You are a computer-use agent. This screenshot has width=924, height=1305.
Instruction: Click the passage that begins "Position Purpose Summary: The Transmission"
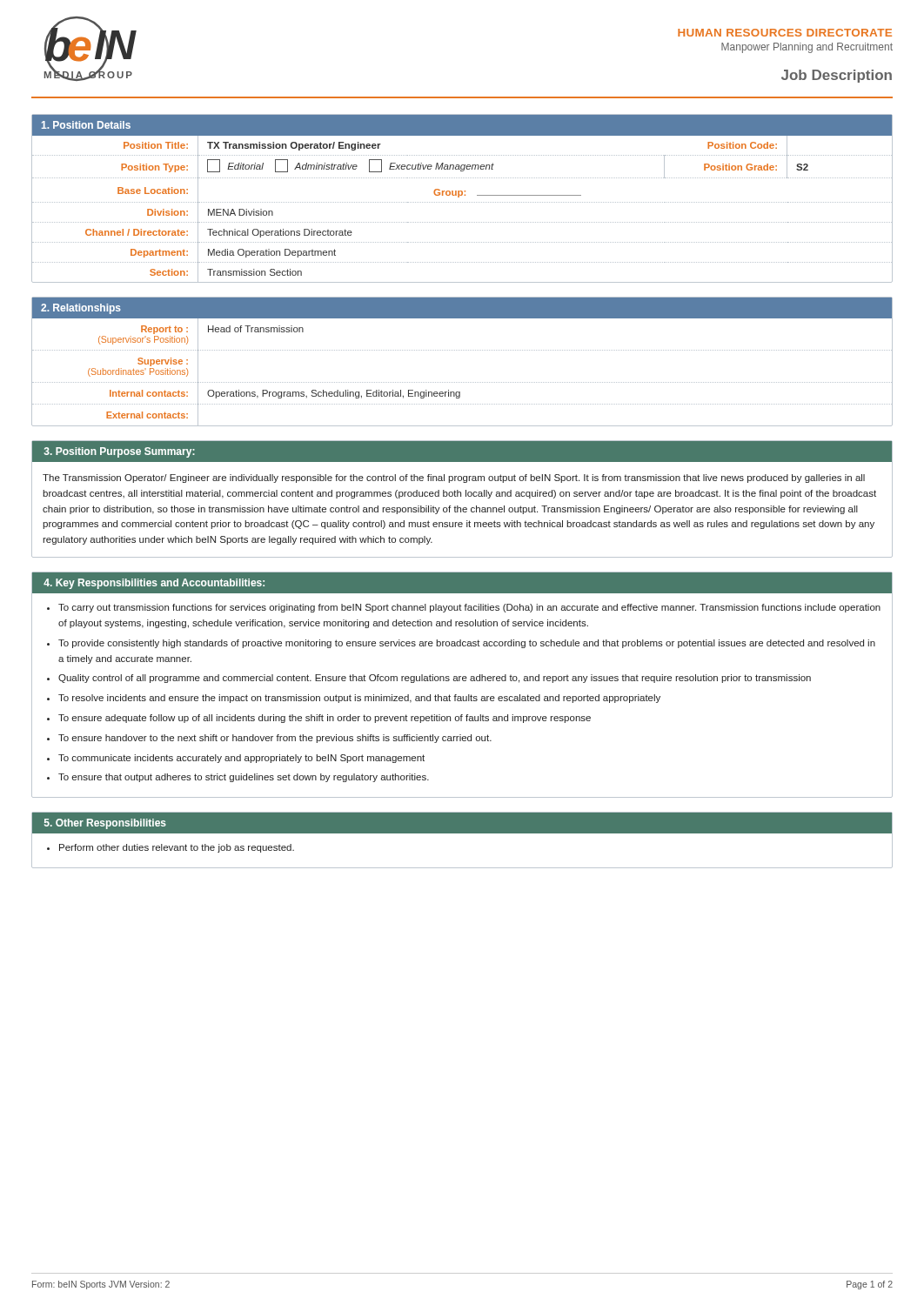click(x=462, y=499)
